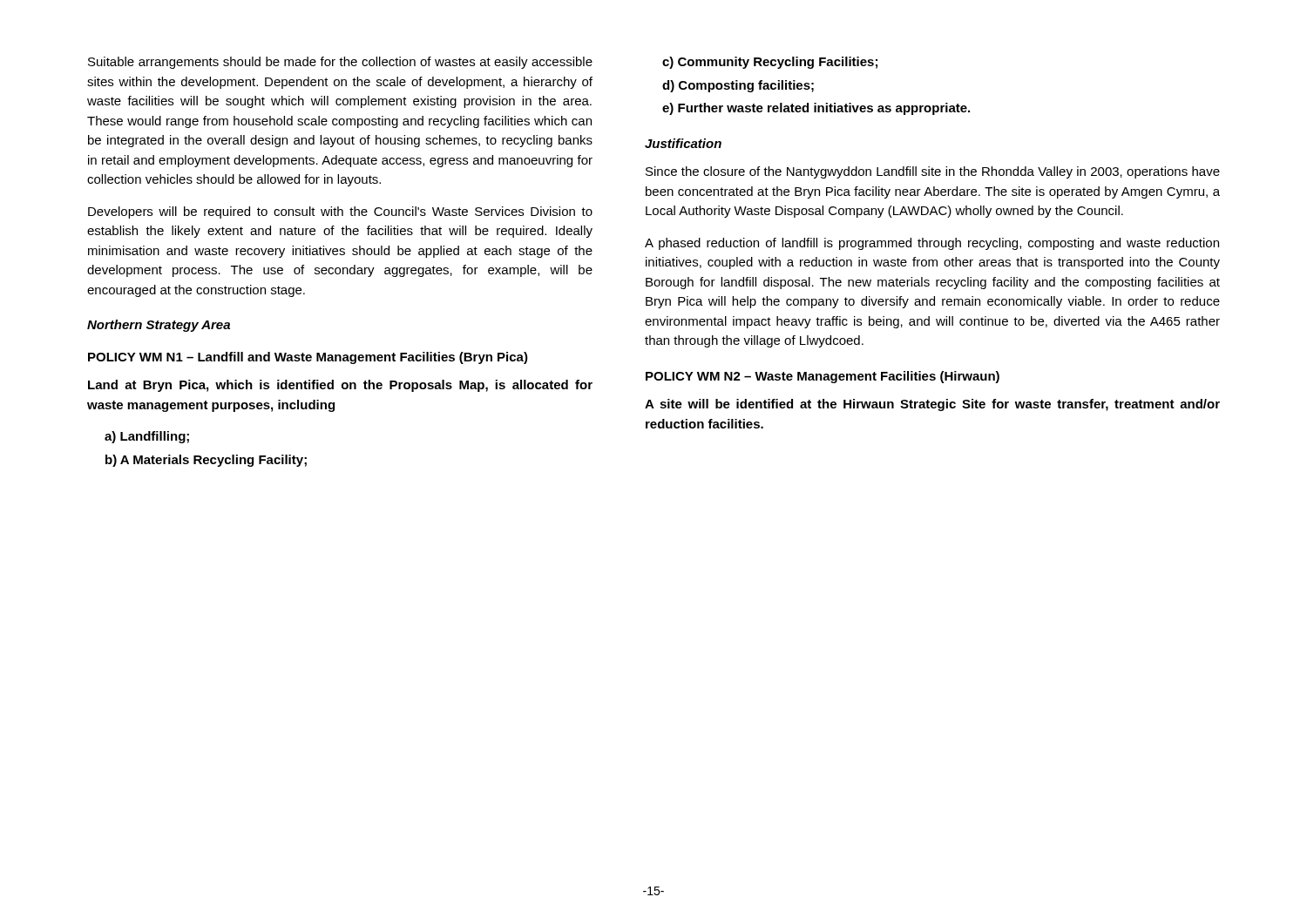Where is the passage that starts "Since the closure of the Nantygwyddon Landfill"?

coord(932,191)
